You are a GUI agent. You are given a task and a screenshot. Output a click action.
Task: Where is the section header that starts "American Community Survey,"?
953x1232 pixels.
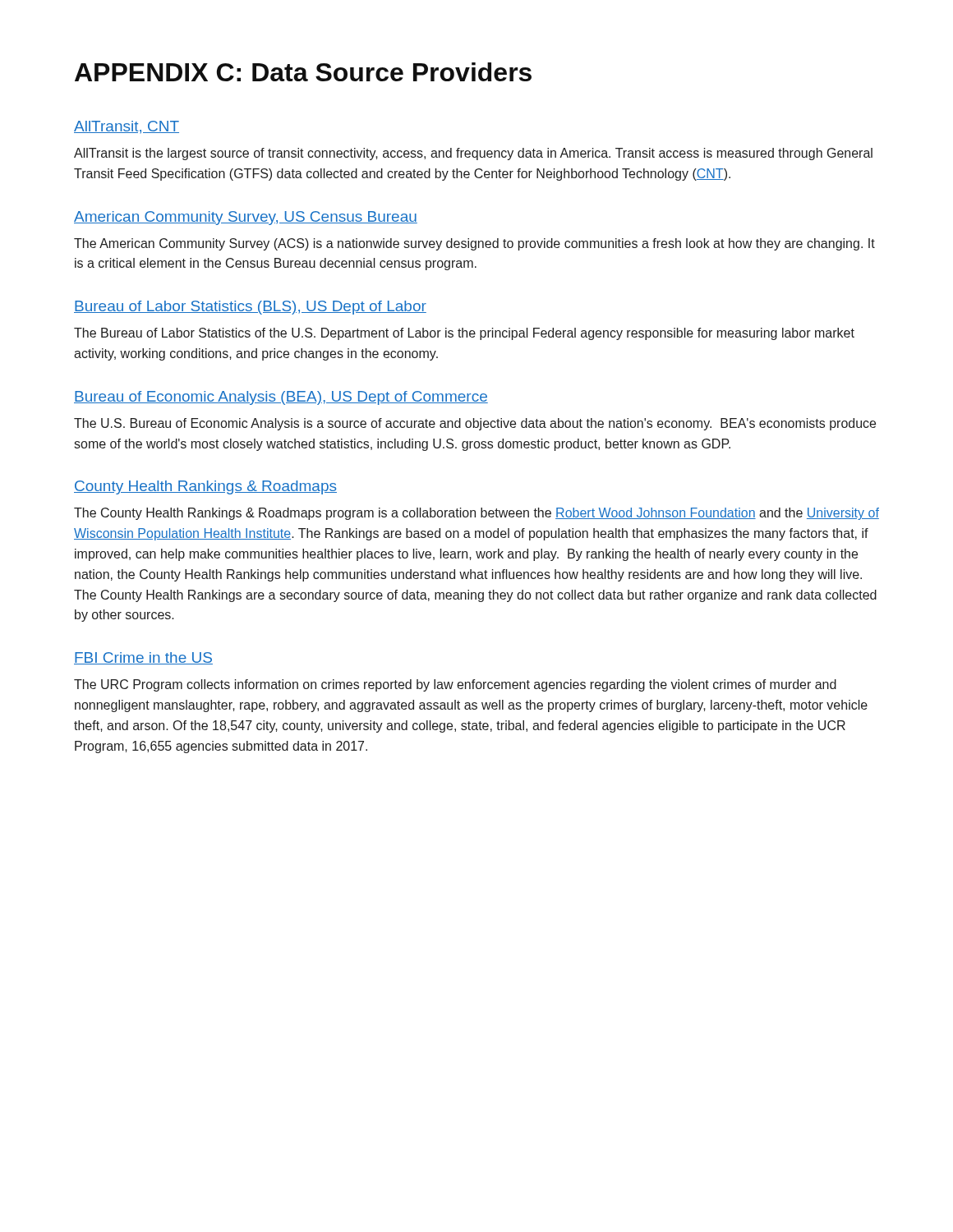point(246,218)
